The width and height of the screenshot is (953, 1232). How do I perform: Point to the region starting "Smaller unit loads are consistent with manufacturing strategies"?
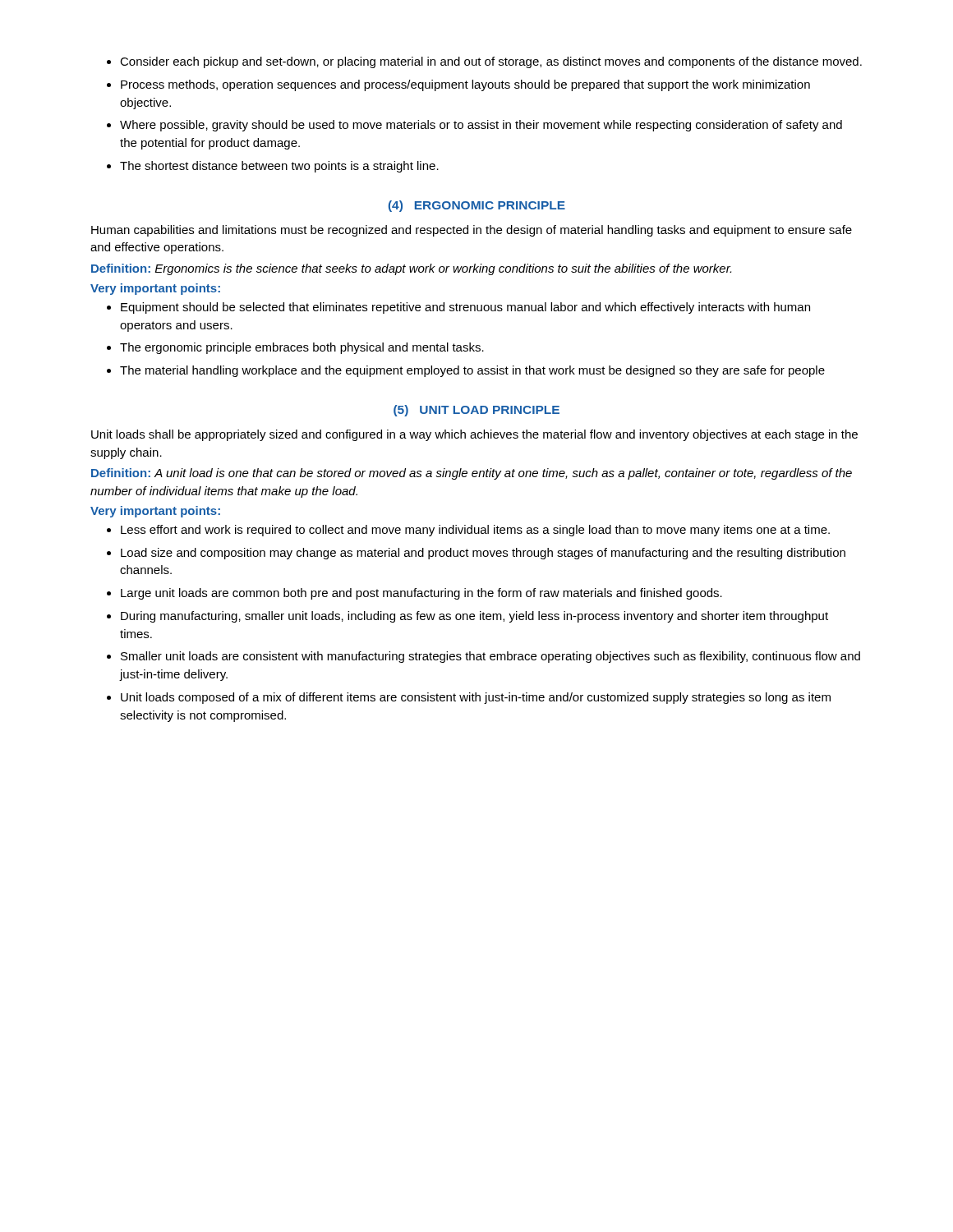(476, 665)
